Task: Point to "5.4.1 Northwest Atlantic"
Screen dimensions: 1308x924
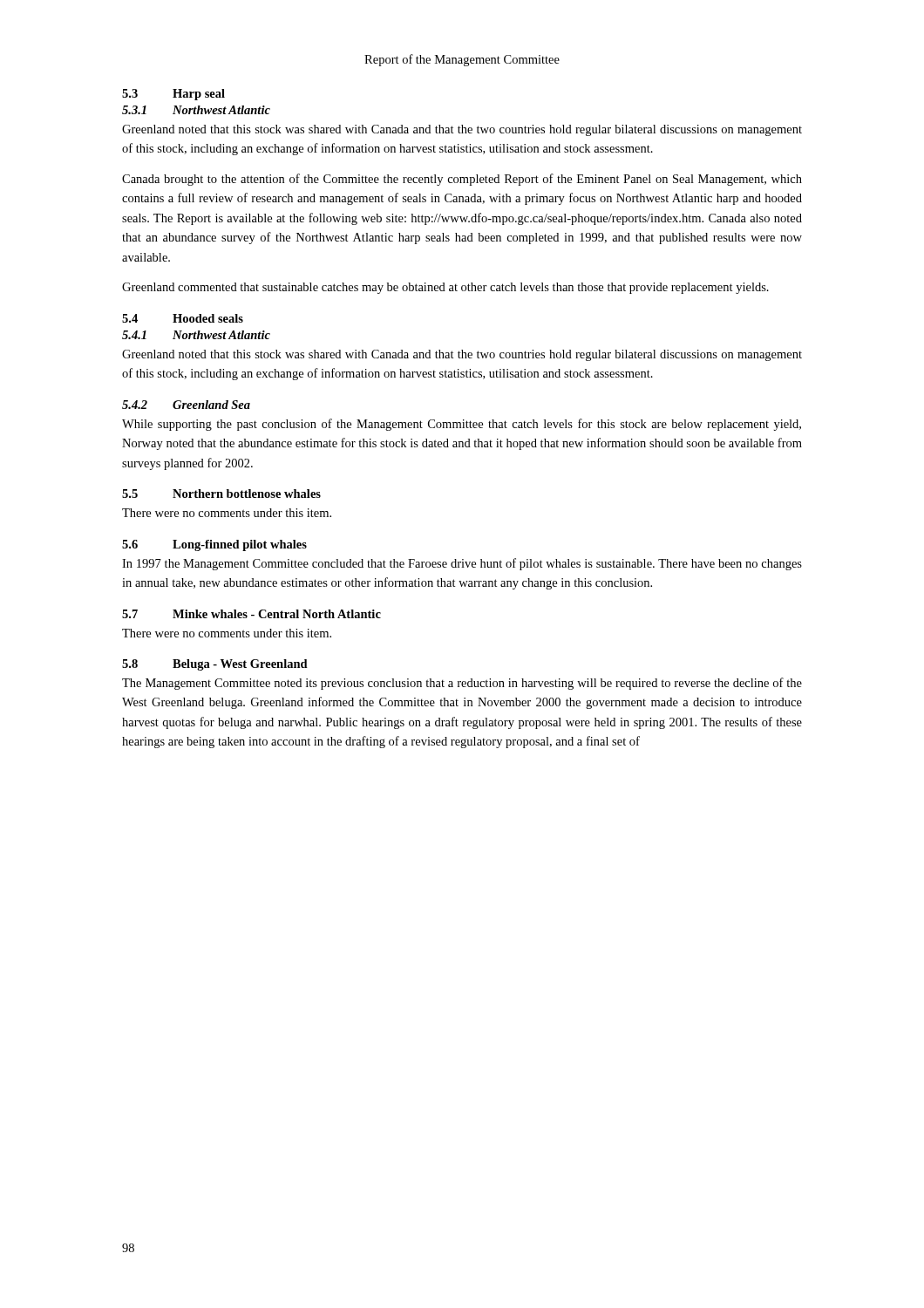Action: point(196,335)
